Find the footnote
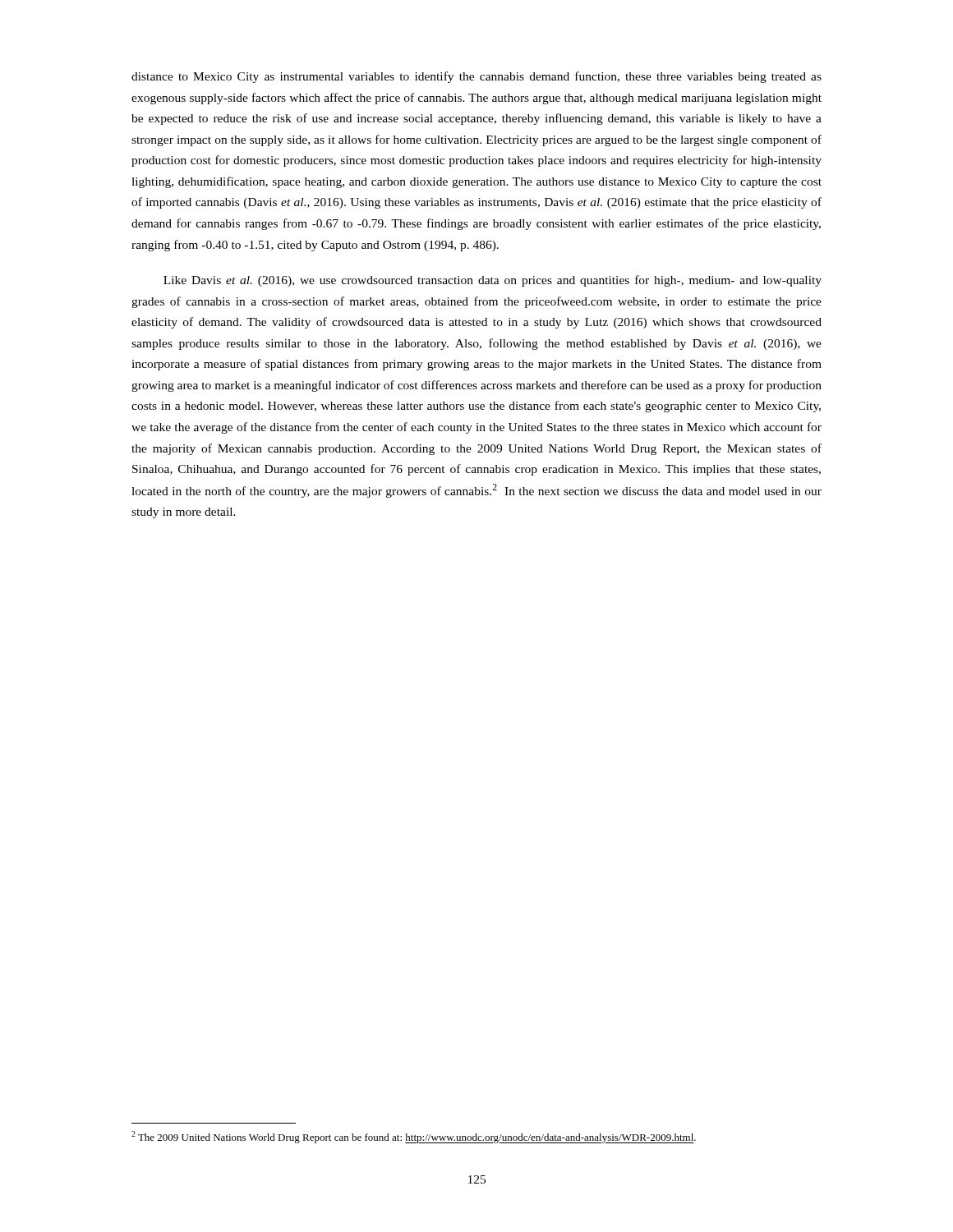 (x=414, y=1137)
